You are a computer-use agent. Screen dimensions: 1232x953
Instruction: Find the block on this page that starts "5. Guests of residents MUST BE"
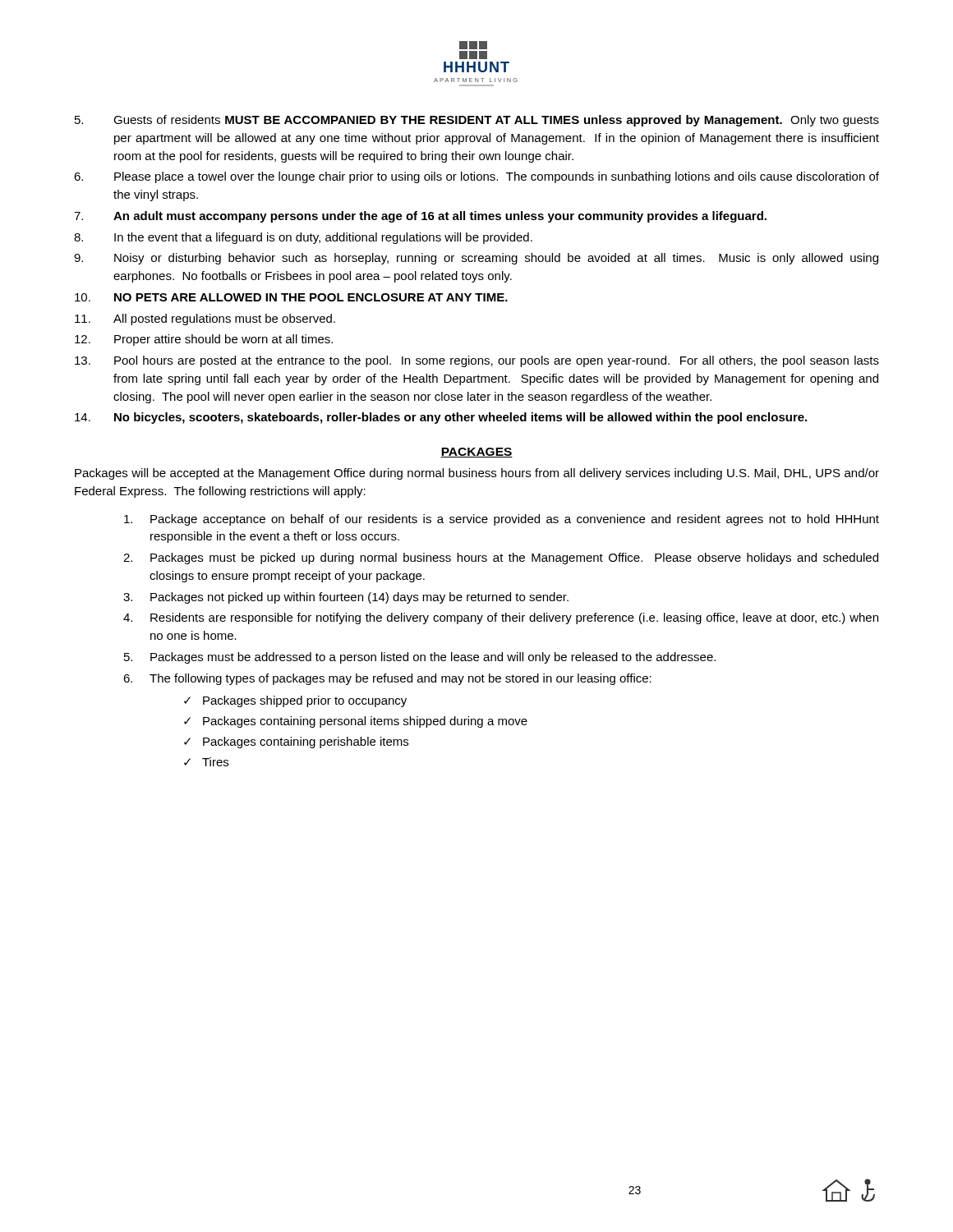point(476,138)
